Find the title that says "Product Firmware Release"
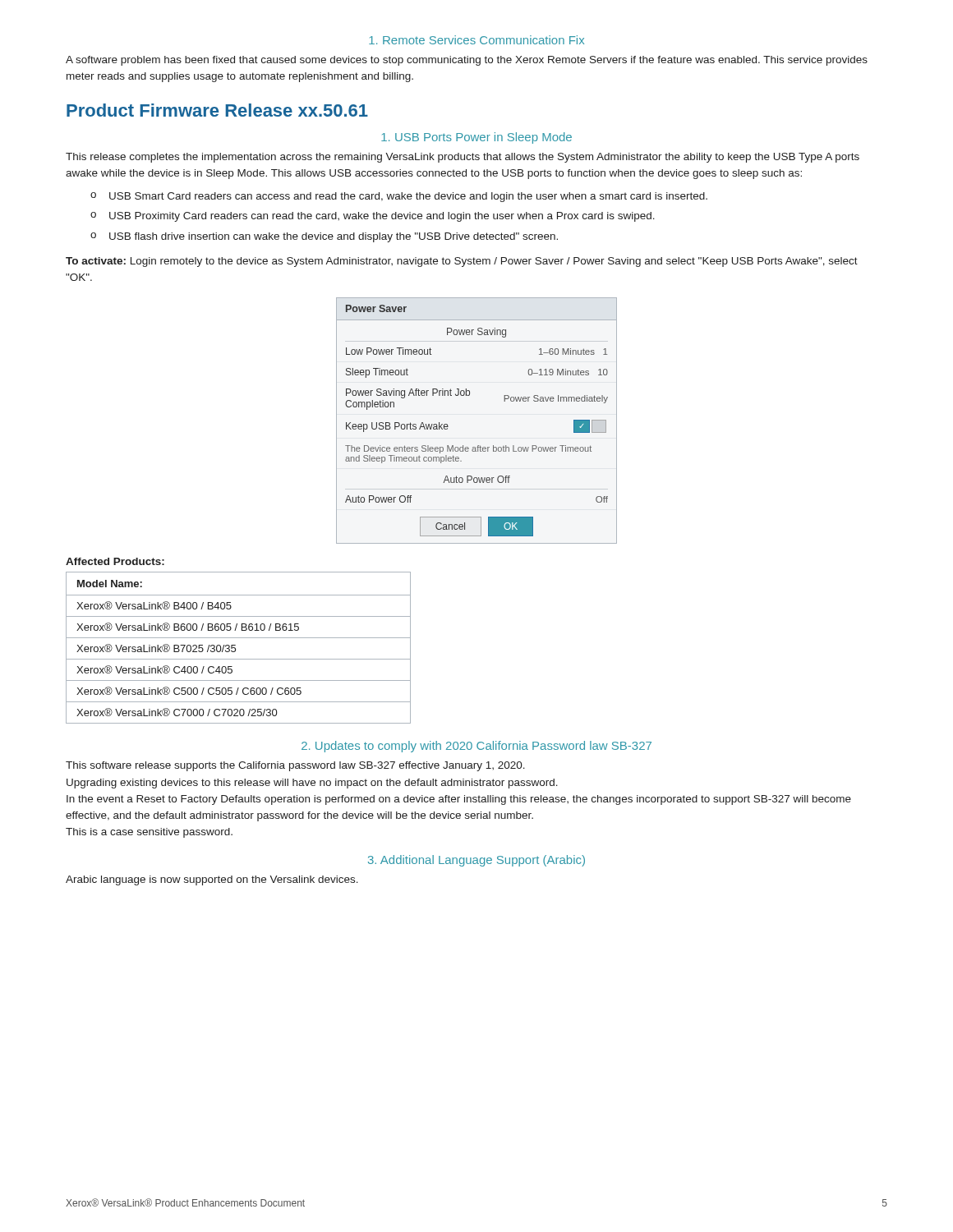The image size is (953, 1232). pos(217,110)
